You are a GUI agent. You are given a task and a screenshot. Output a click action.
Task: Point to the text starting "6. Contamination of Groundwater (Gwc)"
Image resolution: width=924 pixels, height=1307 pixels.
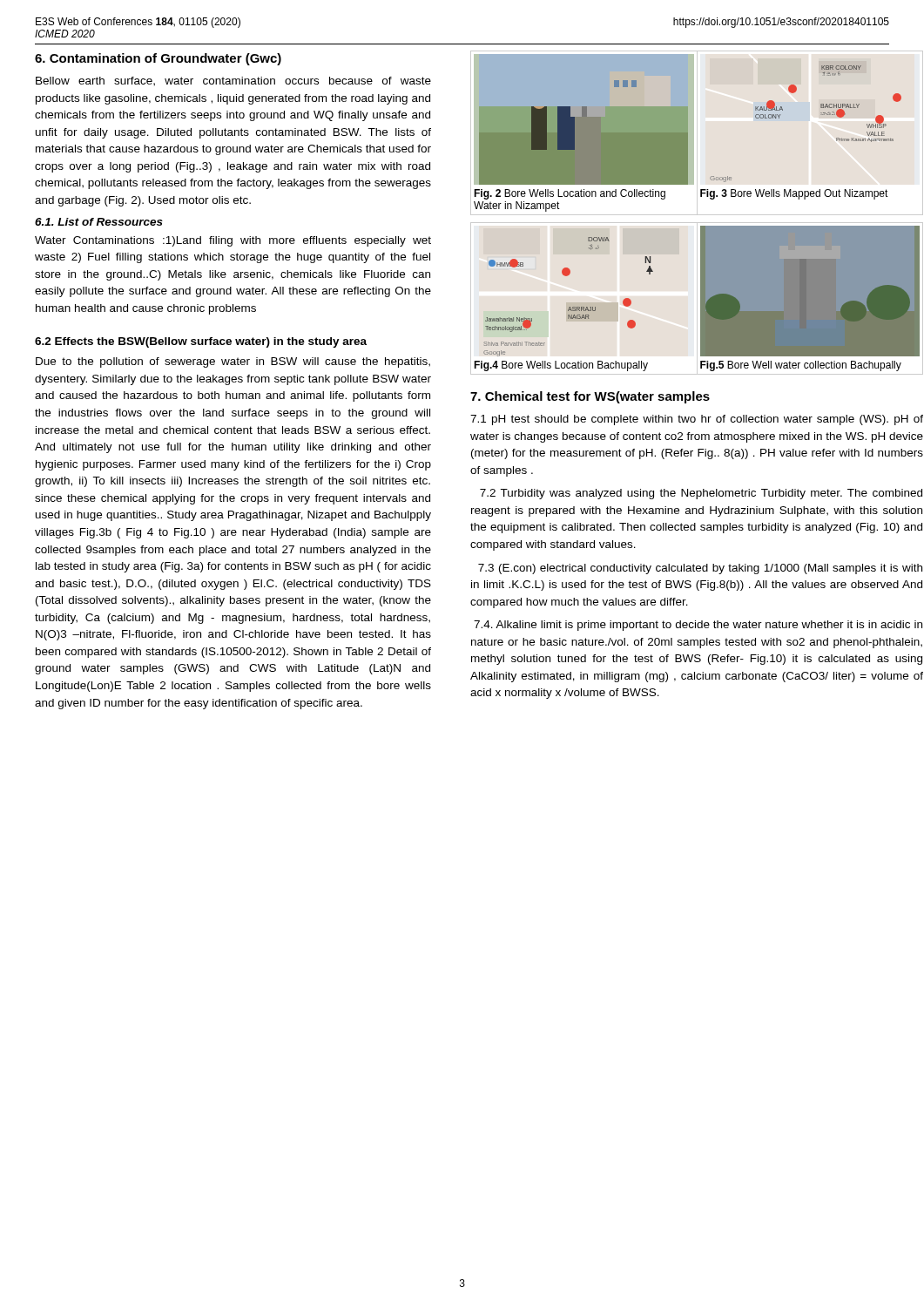pos(158,58)
